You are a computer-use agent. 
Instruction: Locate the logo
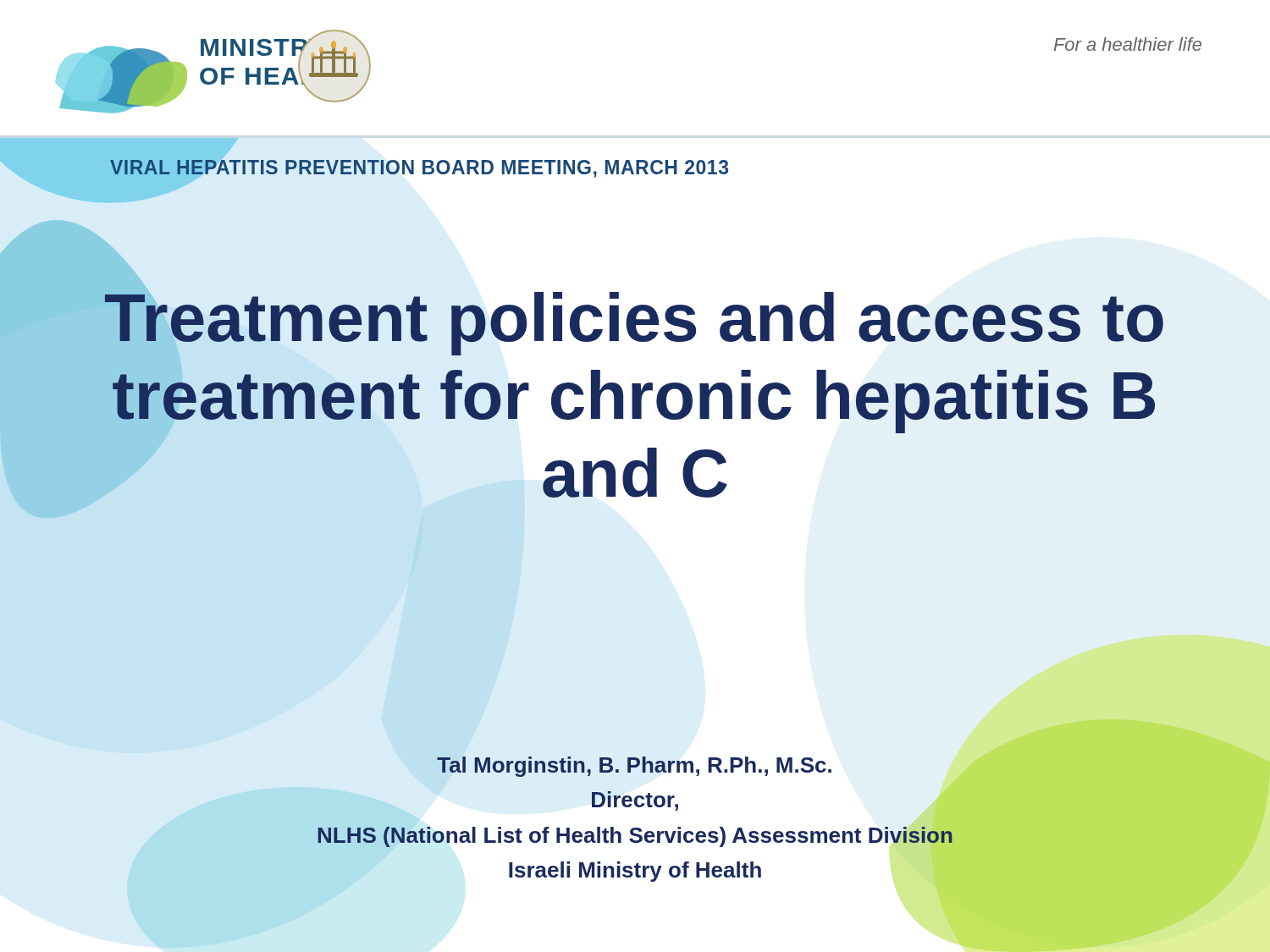point(212,66)
